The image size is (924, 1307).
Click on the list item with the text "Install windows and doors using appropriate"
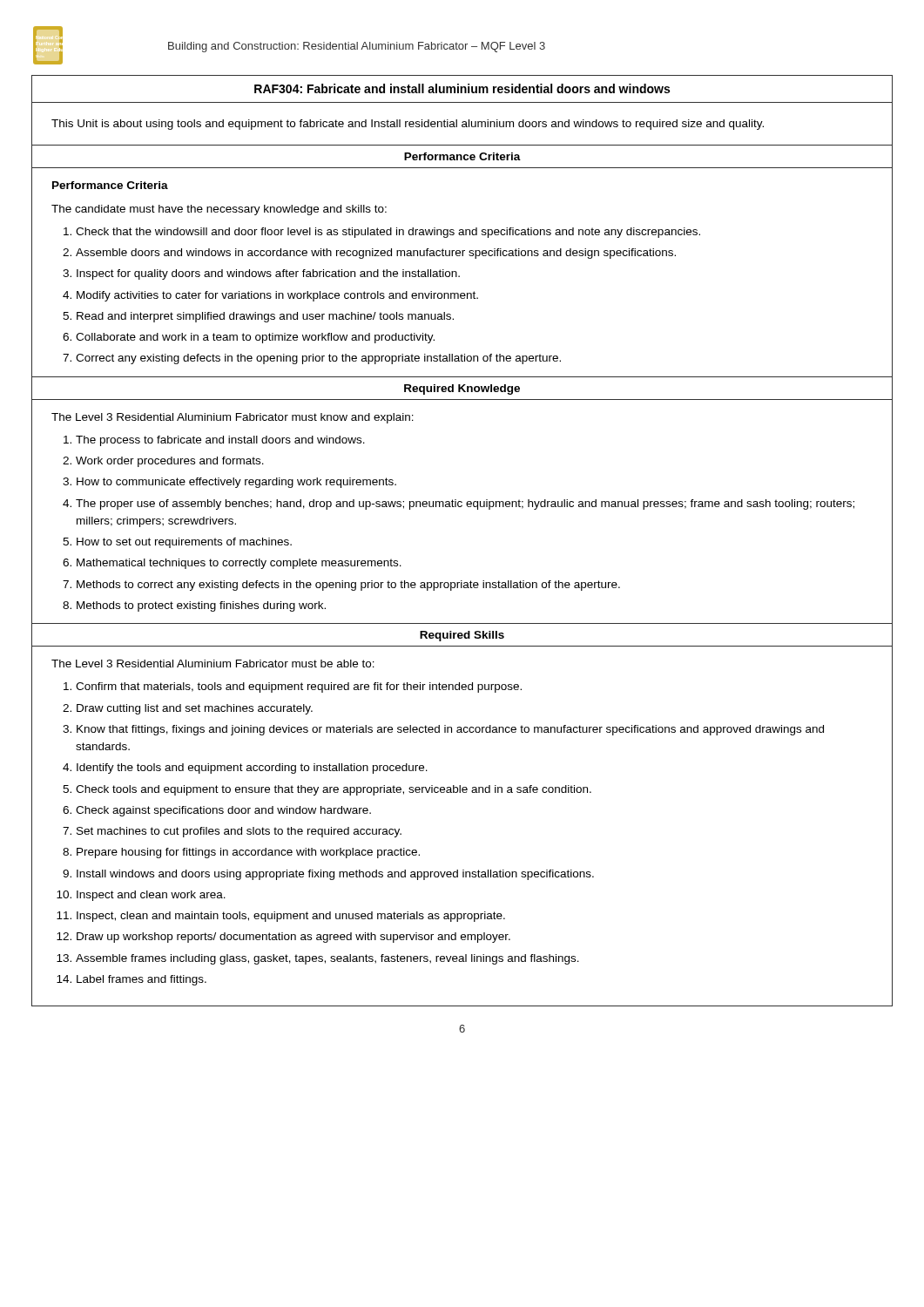[335, 873]
